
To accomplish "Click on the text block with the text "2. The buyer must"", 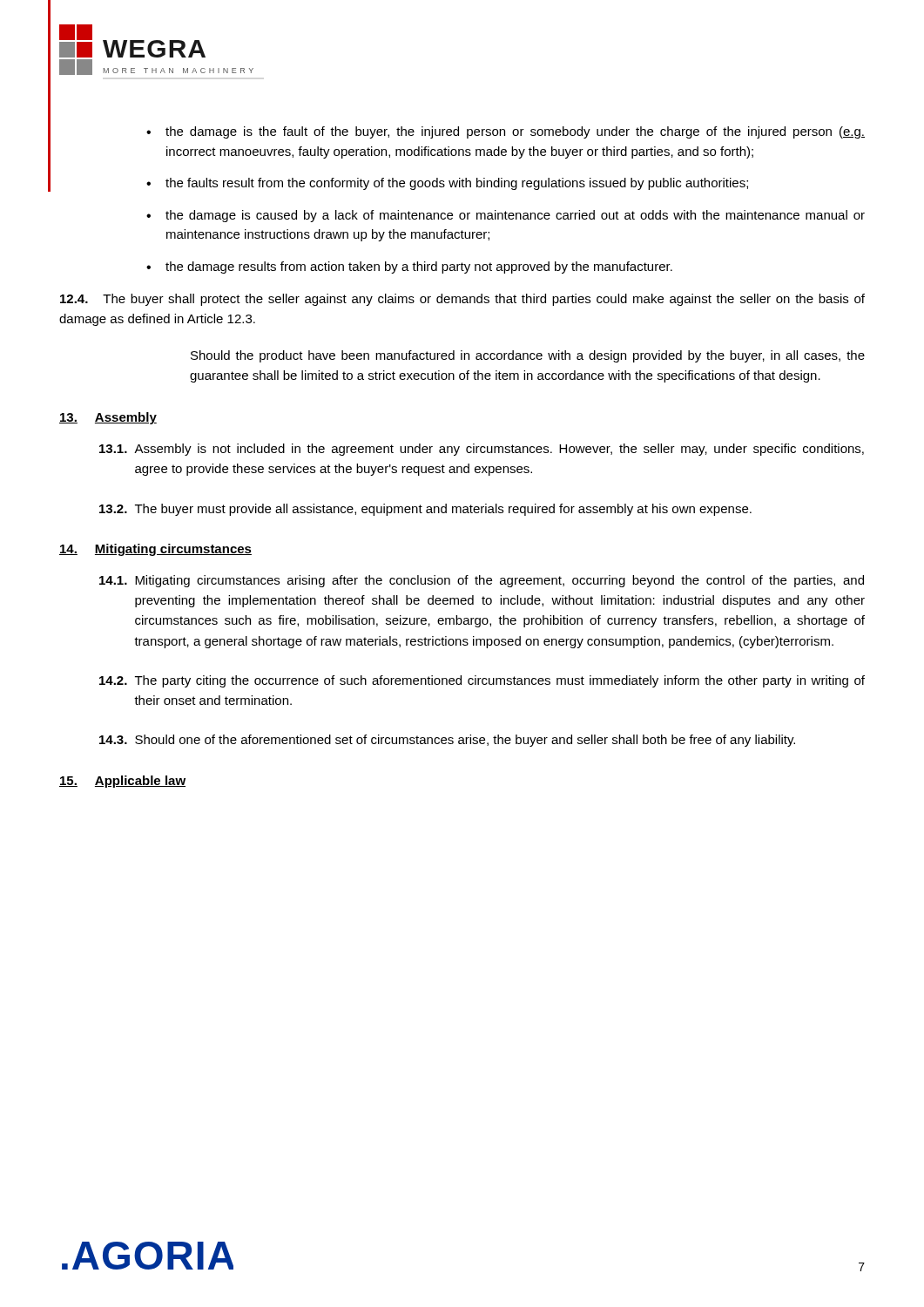I will pos(482,508).
